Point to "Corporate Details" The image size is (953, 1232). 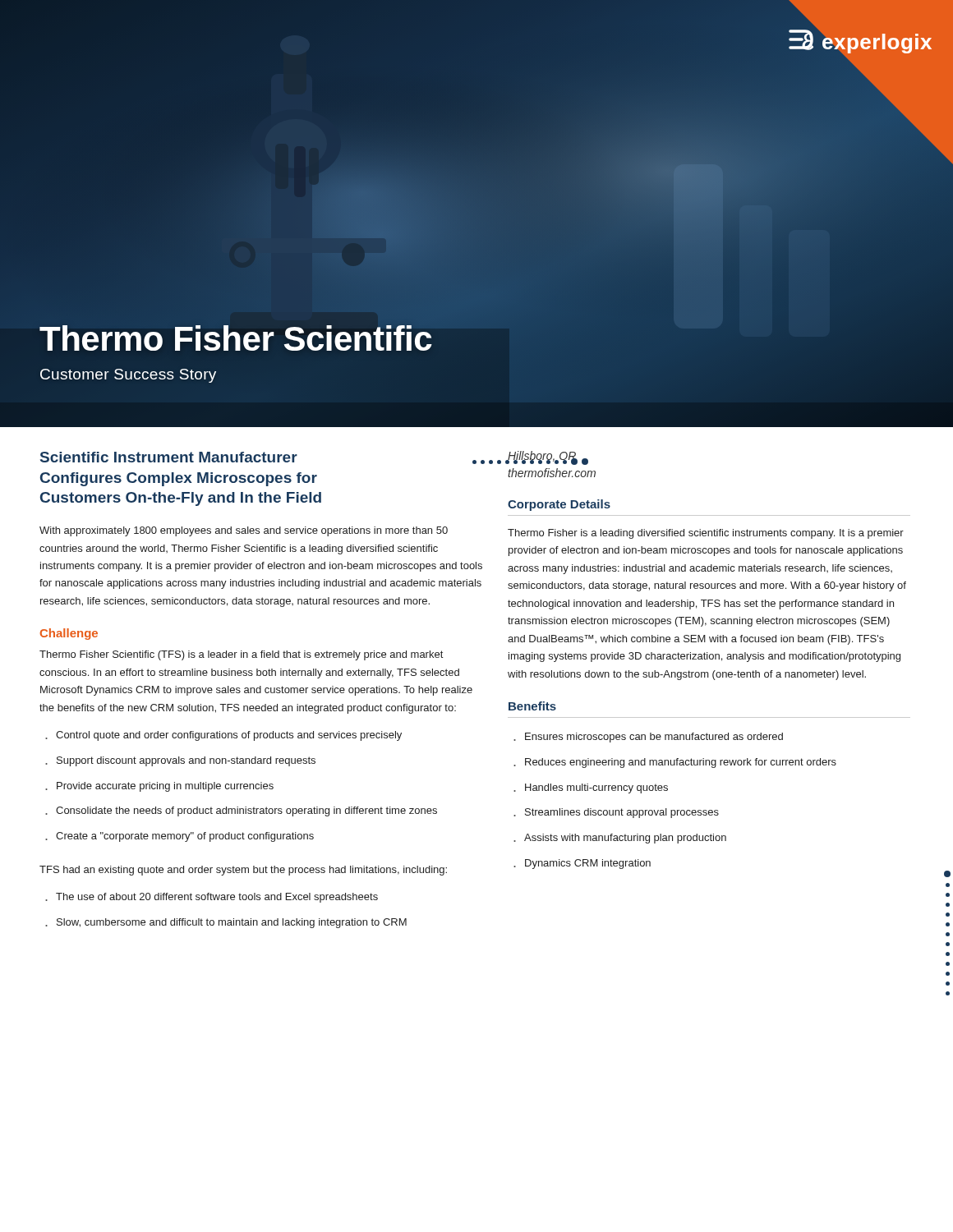(709, 506)
